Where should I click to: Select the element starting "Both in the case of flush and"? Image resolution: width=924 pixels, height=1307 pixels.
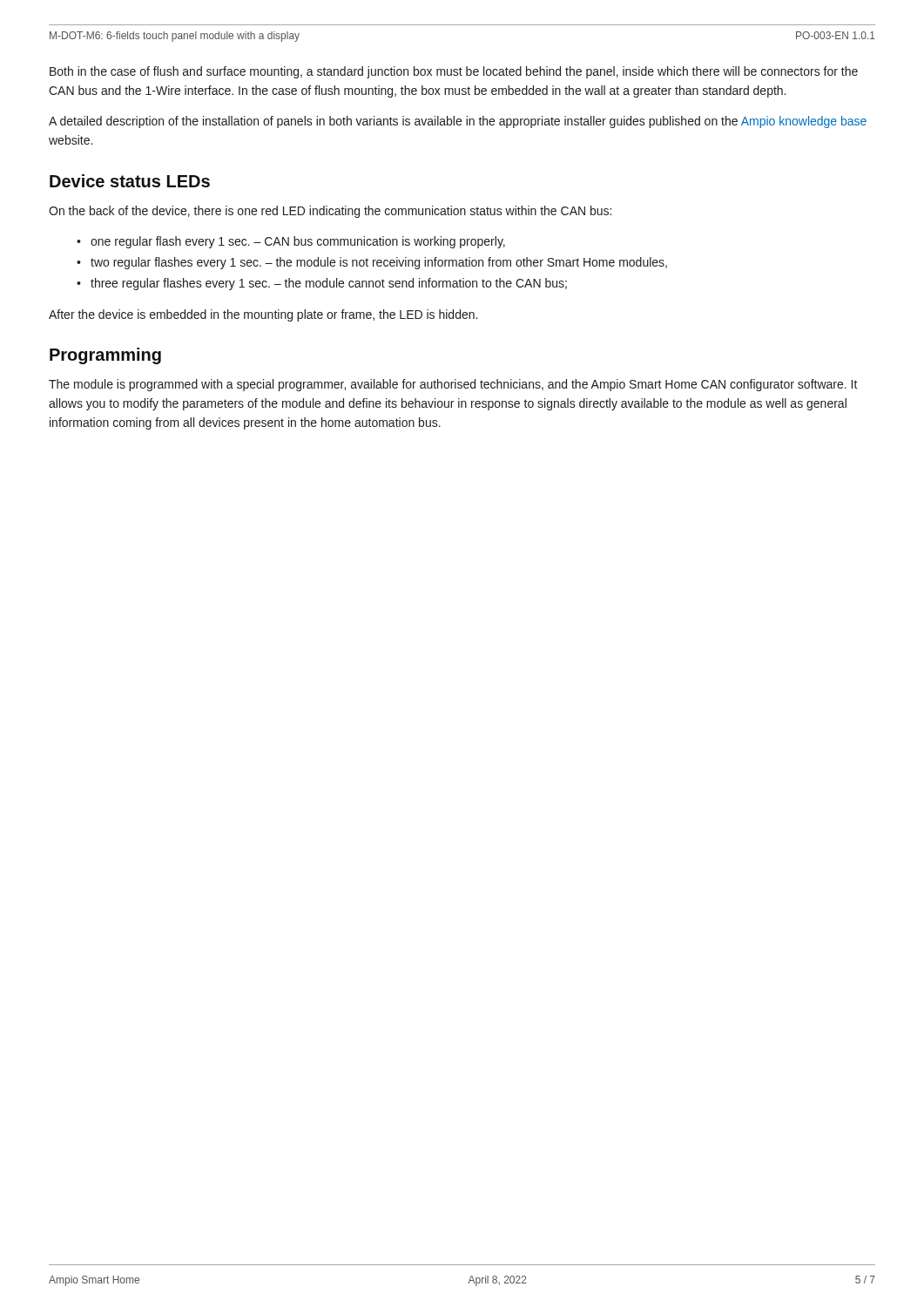click(x=453, y=81)
